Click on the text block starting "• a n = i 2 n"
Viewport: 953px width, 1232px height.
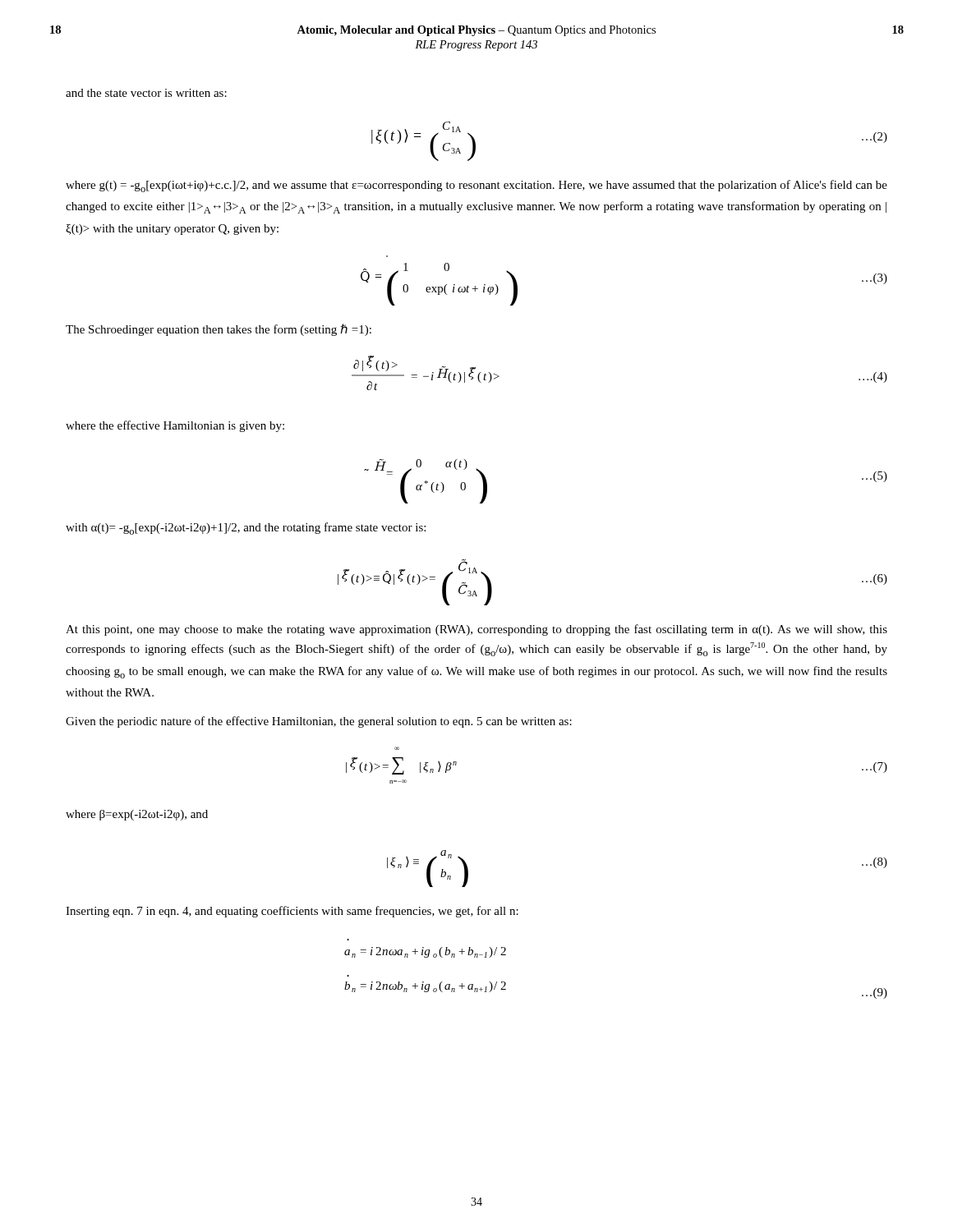pos(425,952)
